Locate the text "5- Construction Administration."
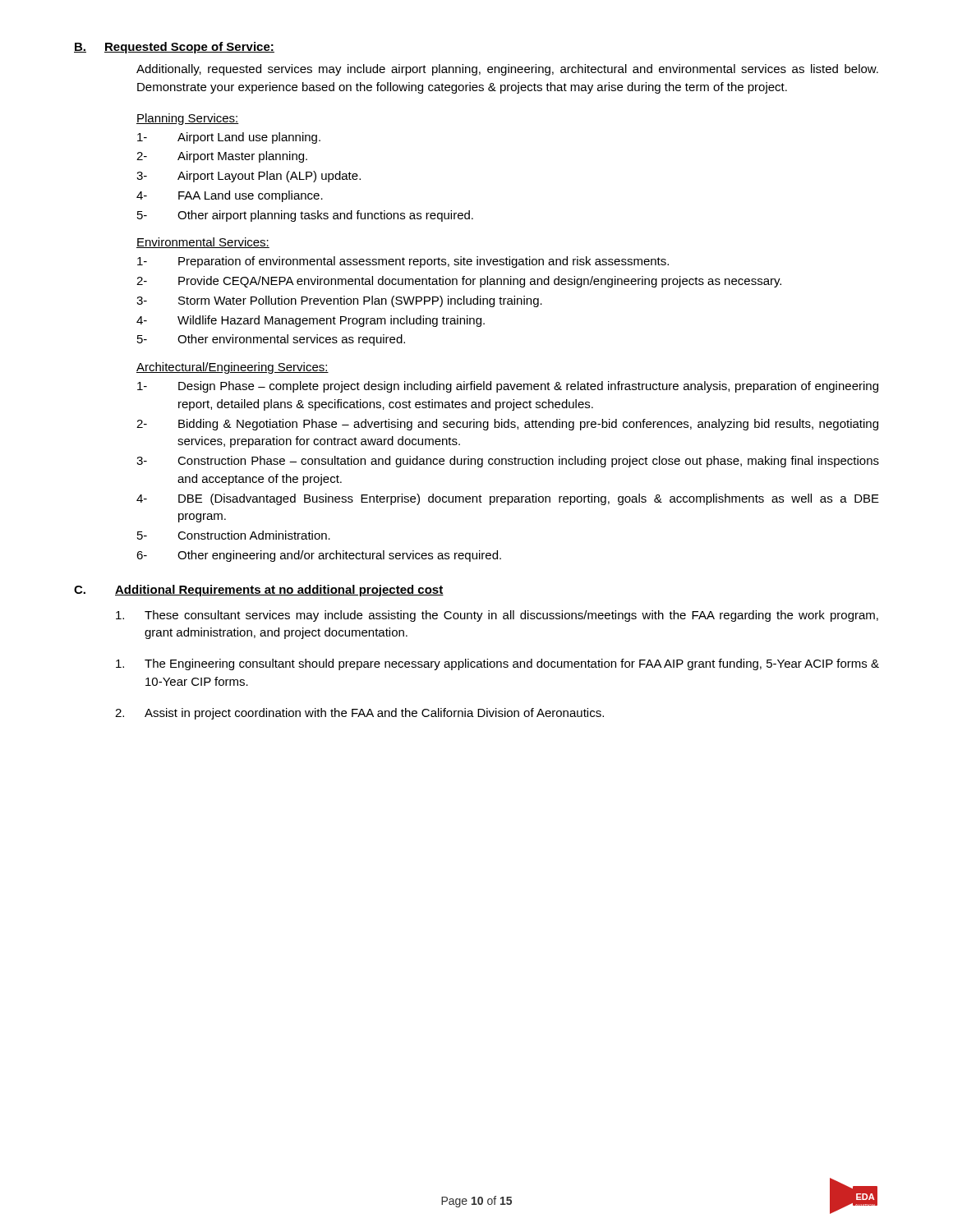953x1232 pixels. click(234, 535)
